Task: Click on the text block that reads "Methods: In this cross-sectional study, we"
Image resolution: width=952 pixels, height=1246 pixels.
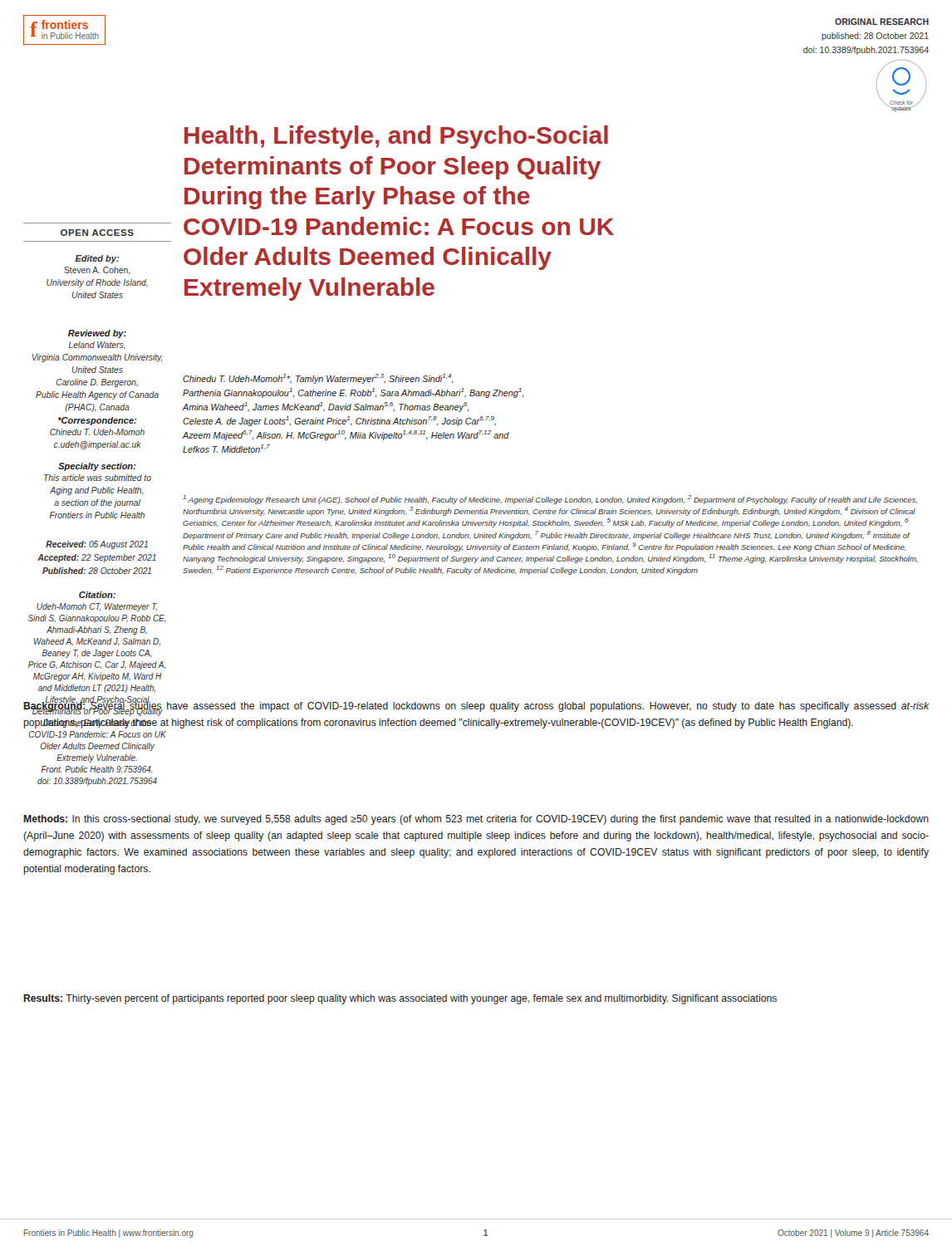Action: click(x=476, y=844)
